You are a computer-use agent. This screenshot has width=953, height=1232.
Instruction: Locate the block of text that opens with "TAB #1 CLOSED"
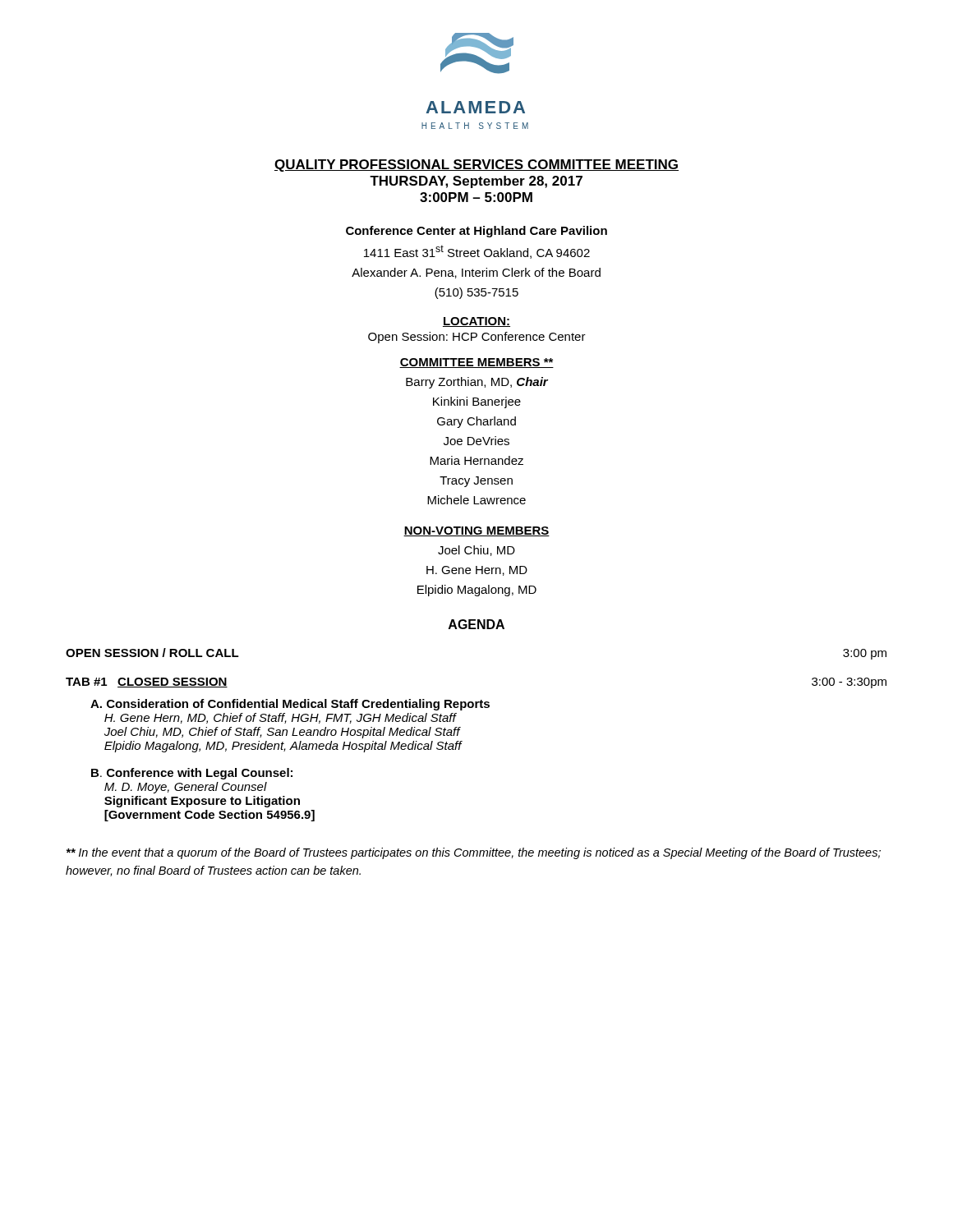point(173,684)
